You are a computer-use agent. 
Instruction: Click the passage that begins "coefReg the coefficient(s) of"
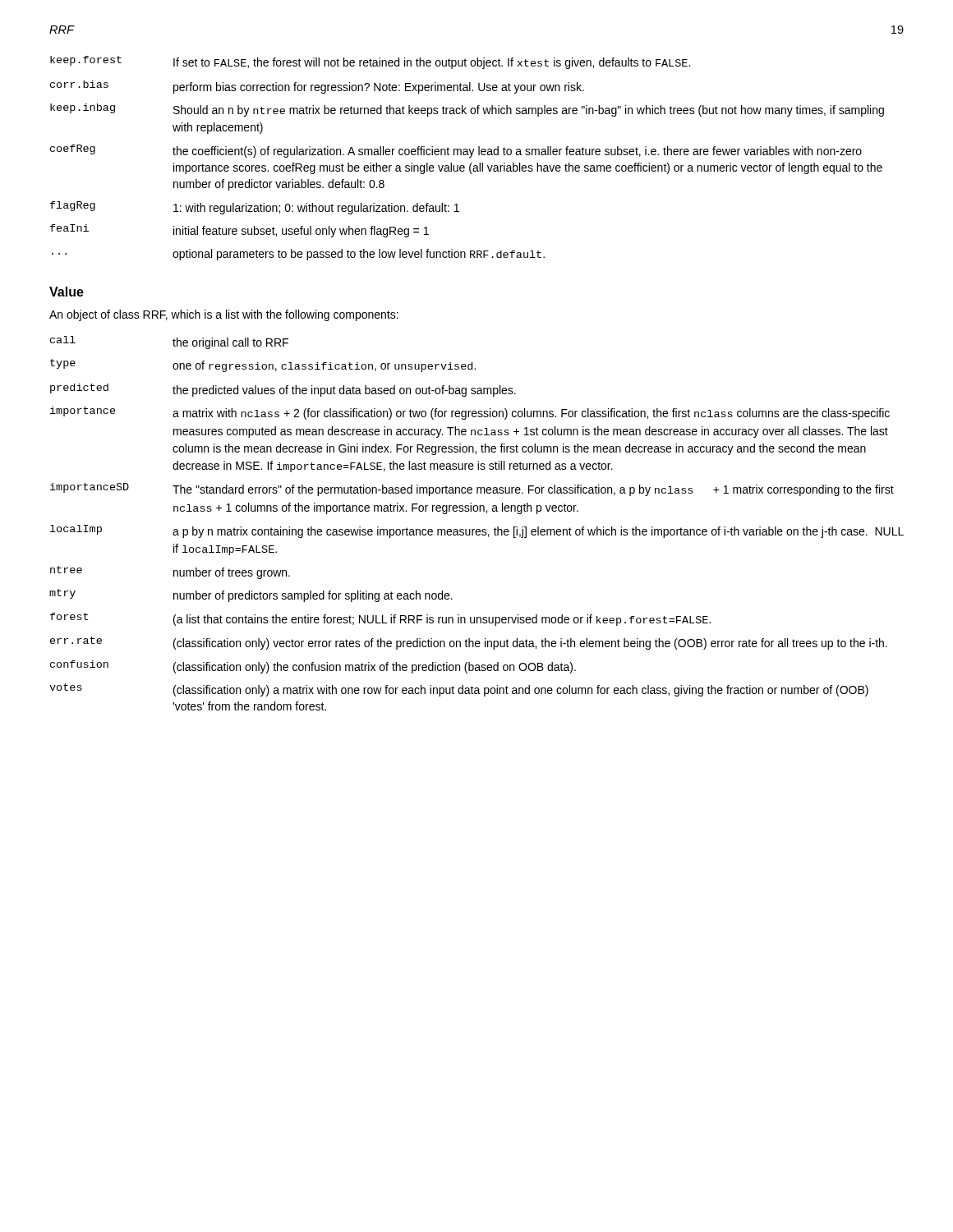(476, 168)
